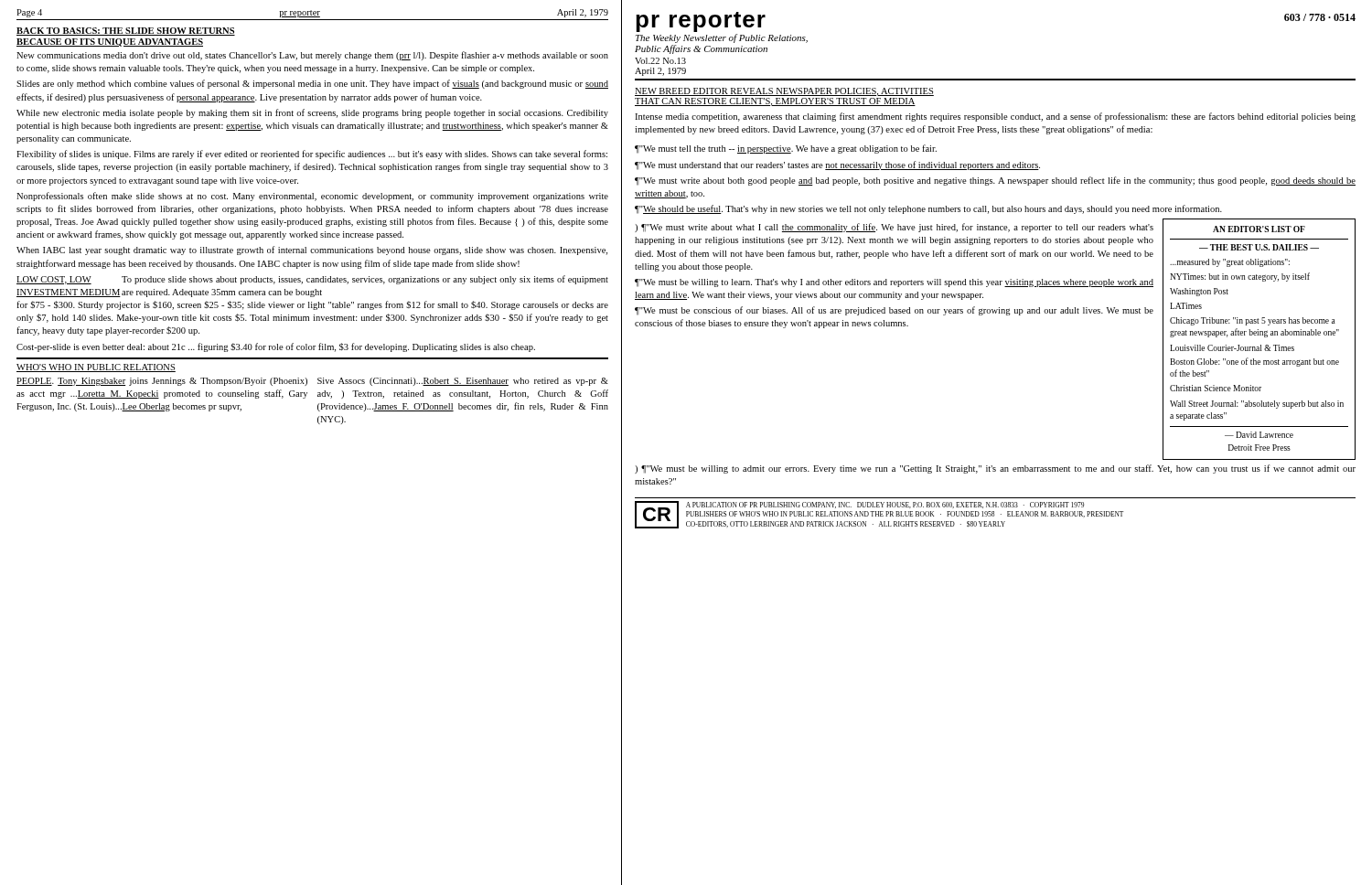The image size is (1372, 885).
Task: Click on the region starting "¶"We should be"
Action: click(929, 209)
